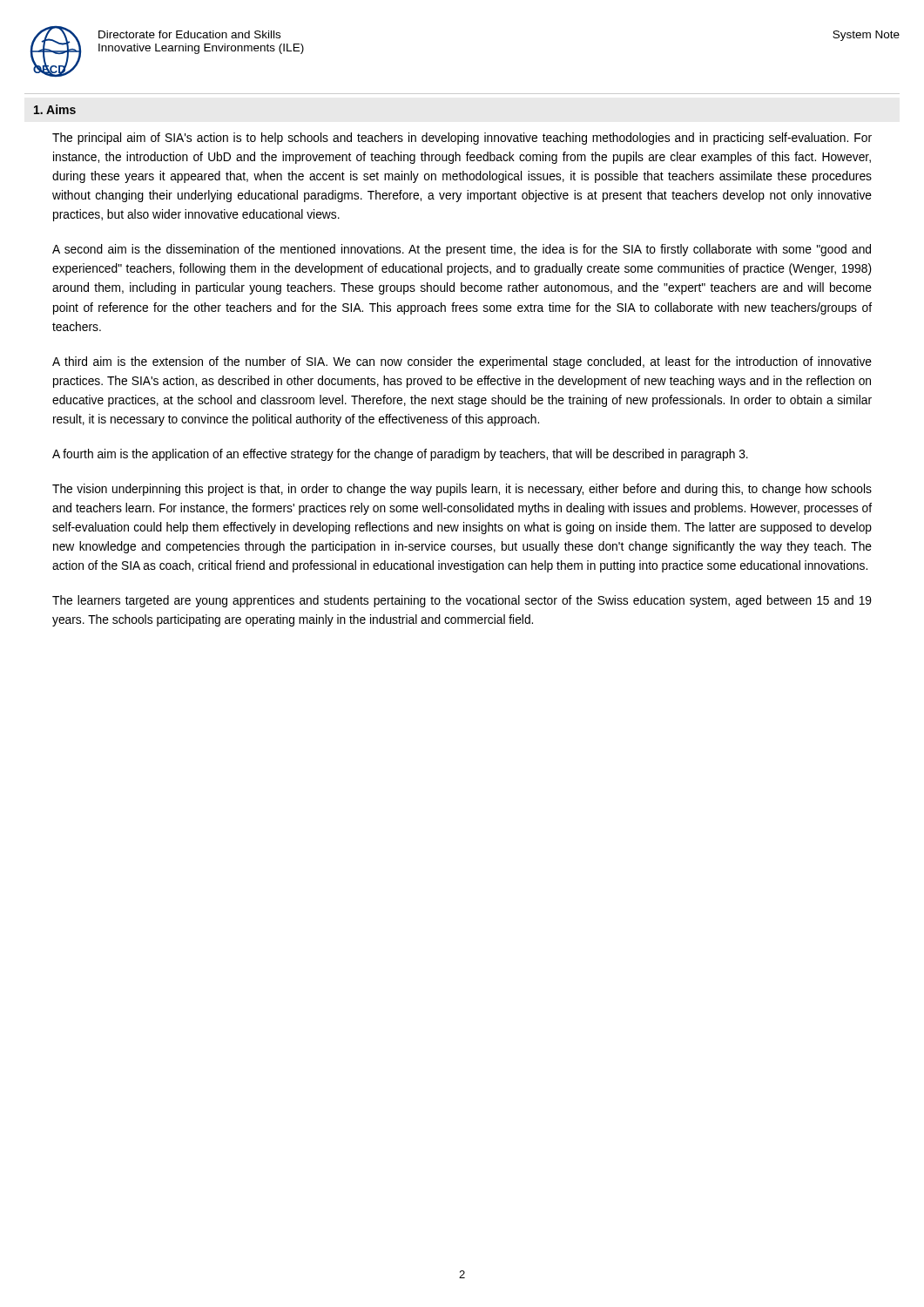Point to the element starting "A third aim is the extension of"
Screen dimensions: 1307x924
(x=462, y=391)
